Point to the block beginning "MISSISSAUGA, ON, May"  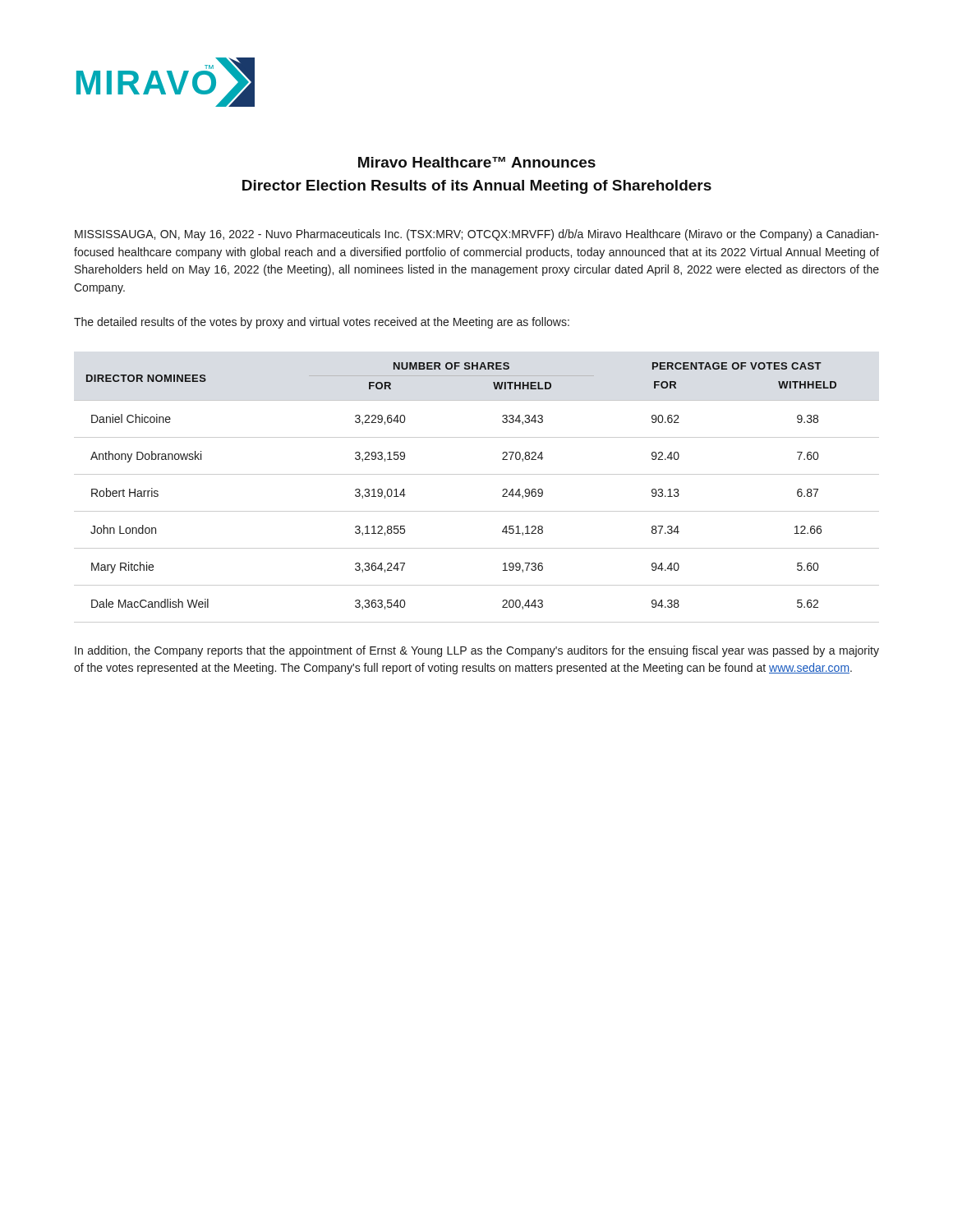476,261
